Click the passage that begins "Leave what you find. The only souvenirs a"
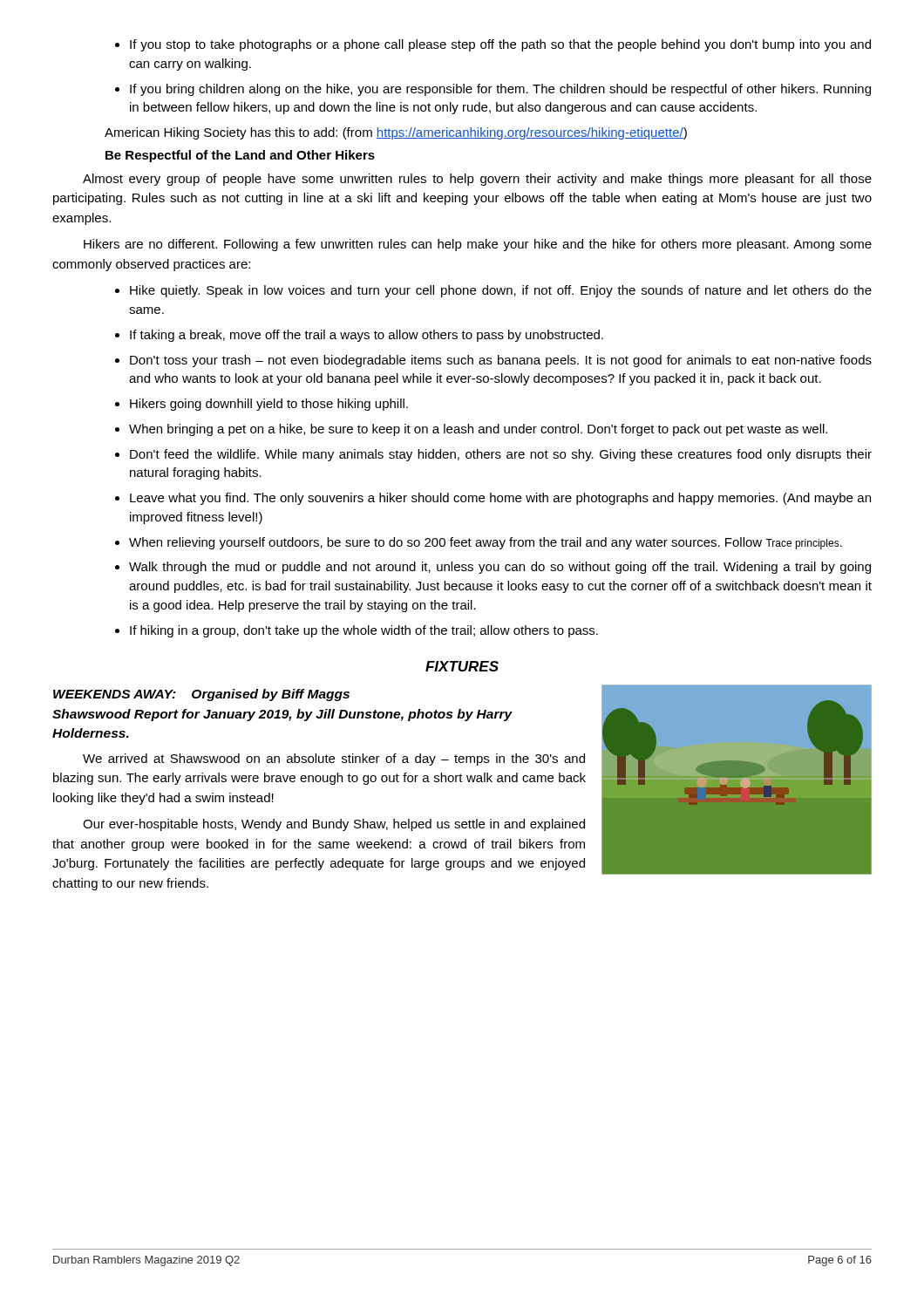Viewport: 924px width, 1308px height. pos(500,507)
